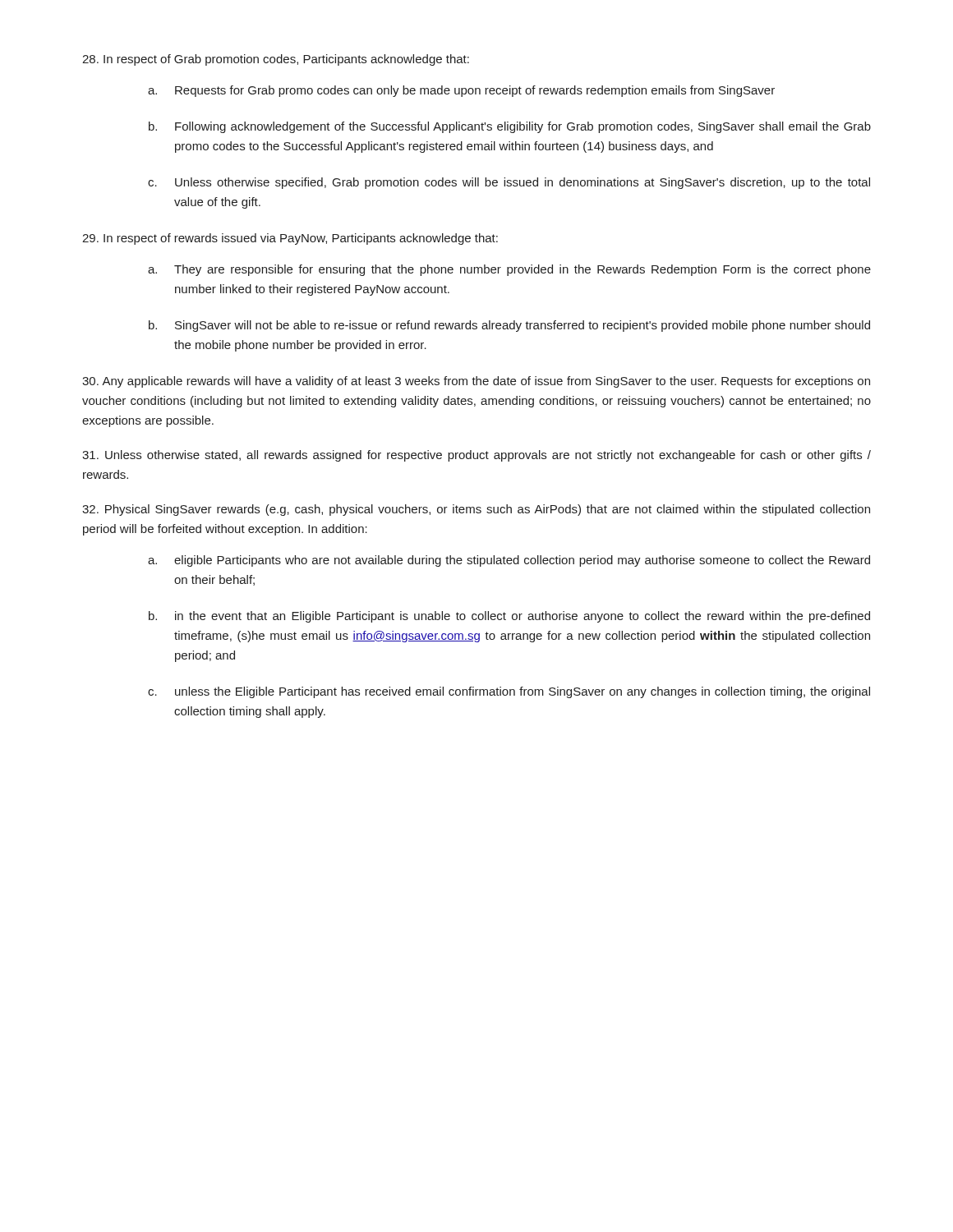Image resolution: width=953 pixels, height=1232 pixels.
Task: Click the passage that begins "c. unless the Eligible Participant has received"
Action: point(509,701)
